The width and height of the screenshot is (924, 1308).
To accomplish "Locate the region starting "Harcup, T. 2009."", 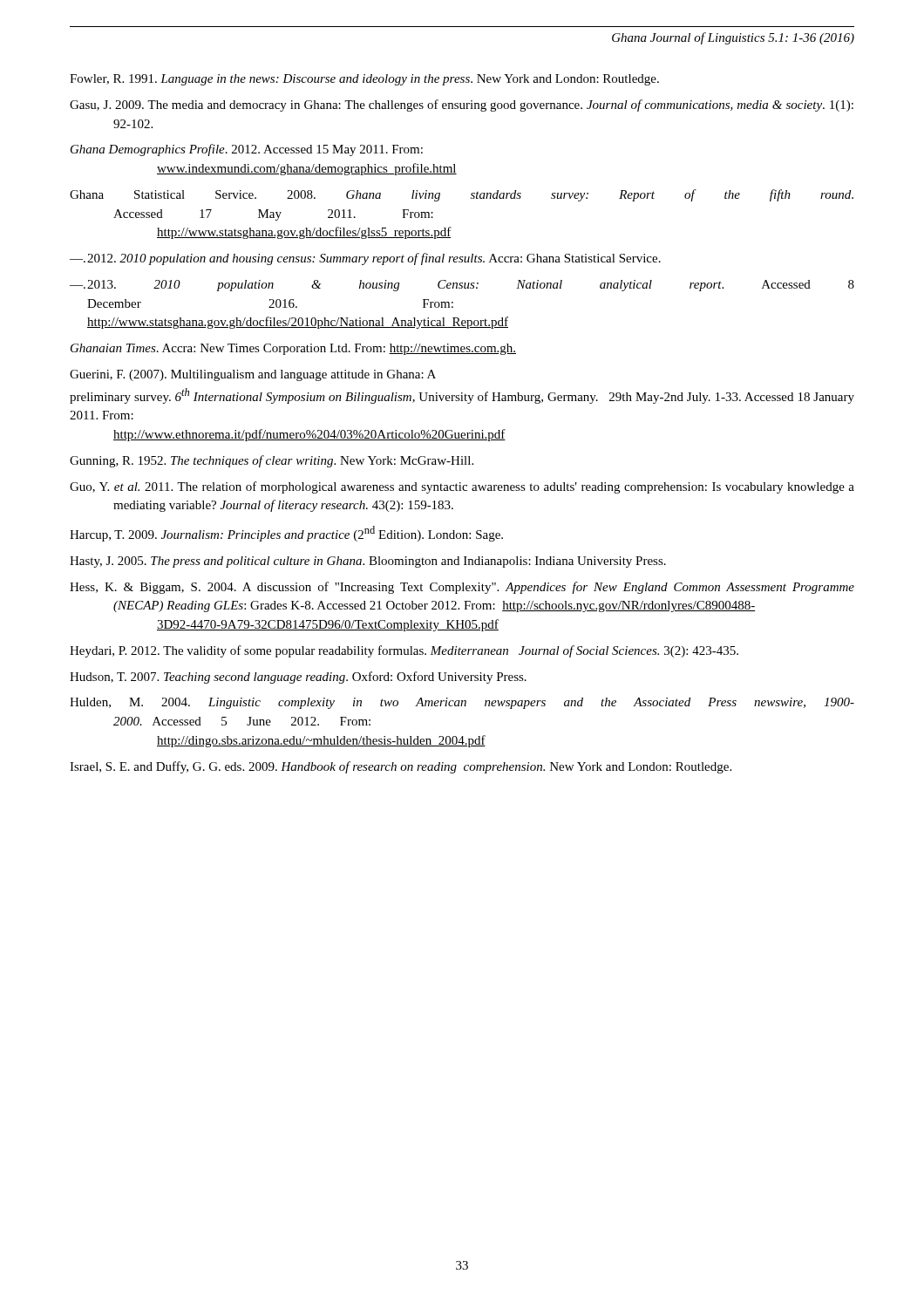I will pyautogui.click(x=287, y=533).
